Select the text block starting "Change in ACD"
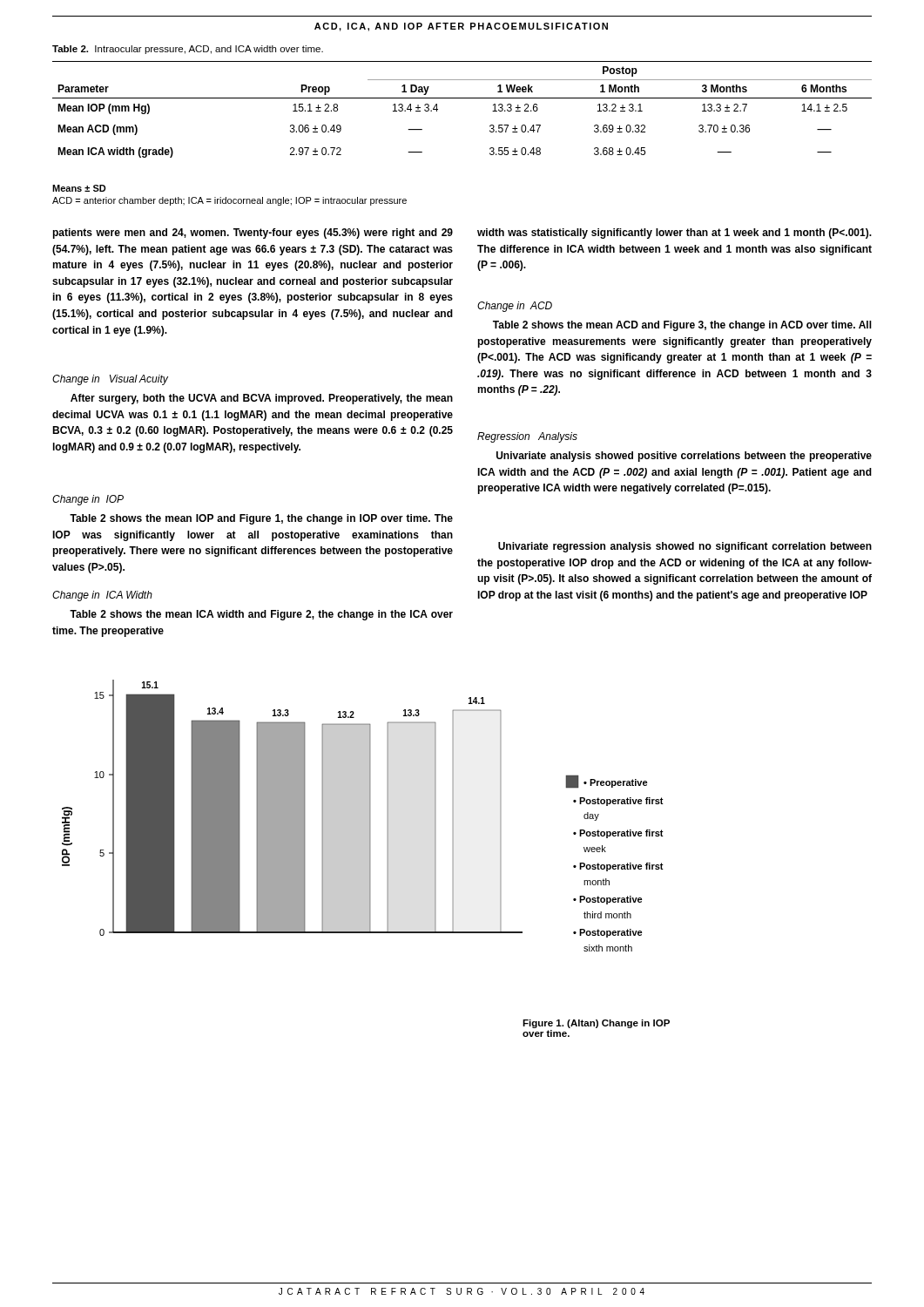 point(515,306)
